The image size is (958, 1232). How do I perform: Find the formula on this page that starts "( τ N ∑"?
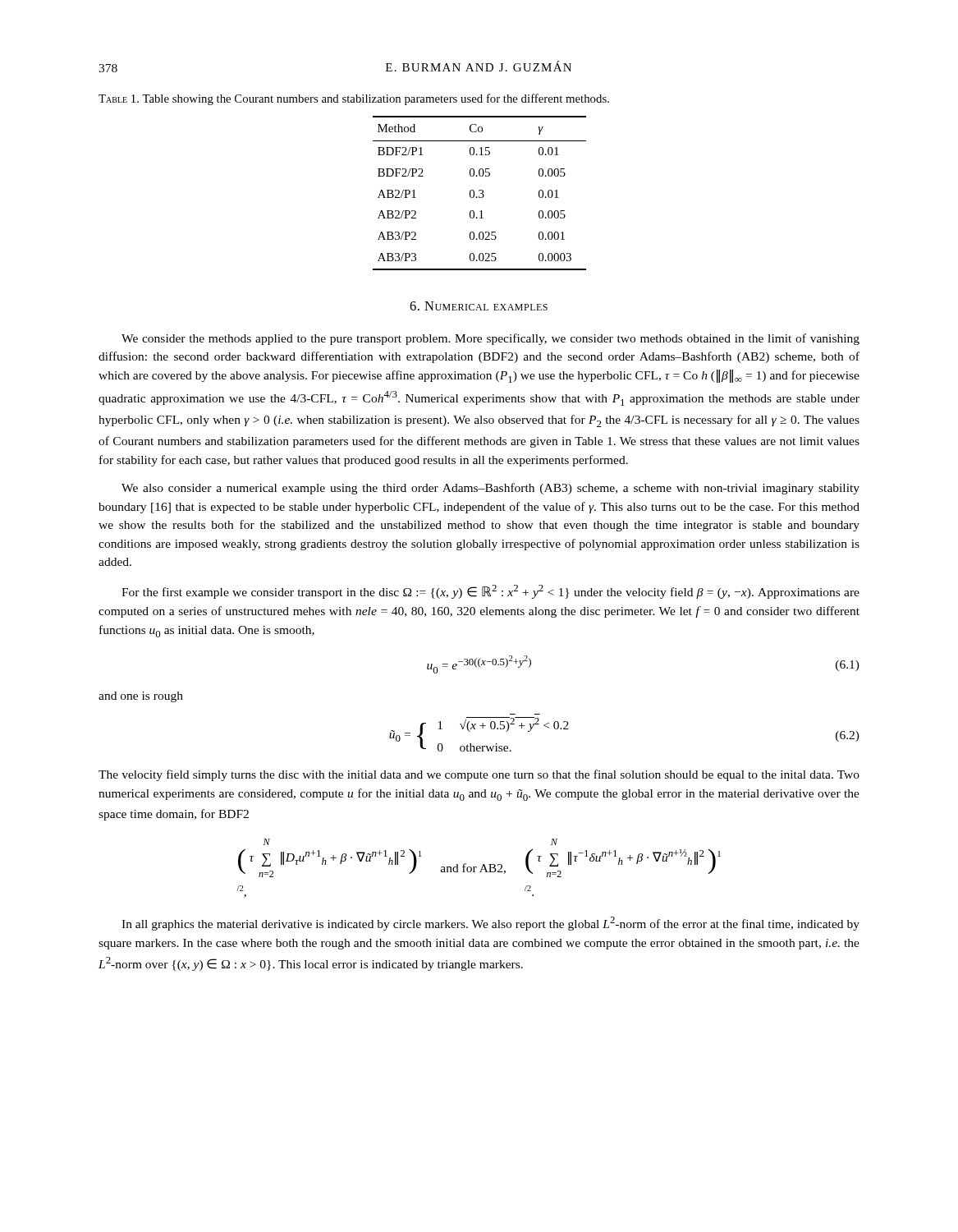(x=479, y=868)
